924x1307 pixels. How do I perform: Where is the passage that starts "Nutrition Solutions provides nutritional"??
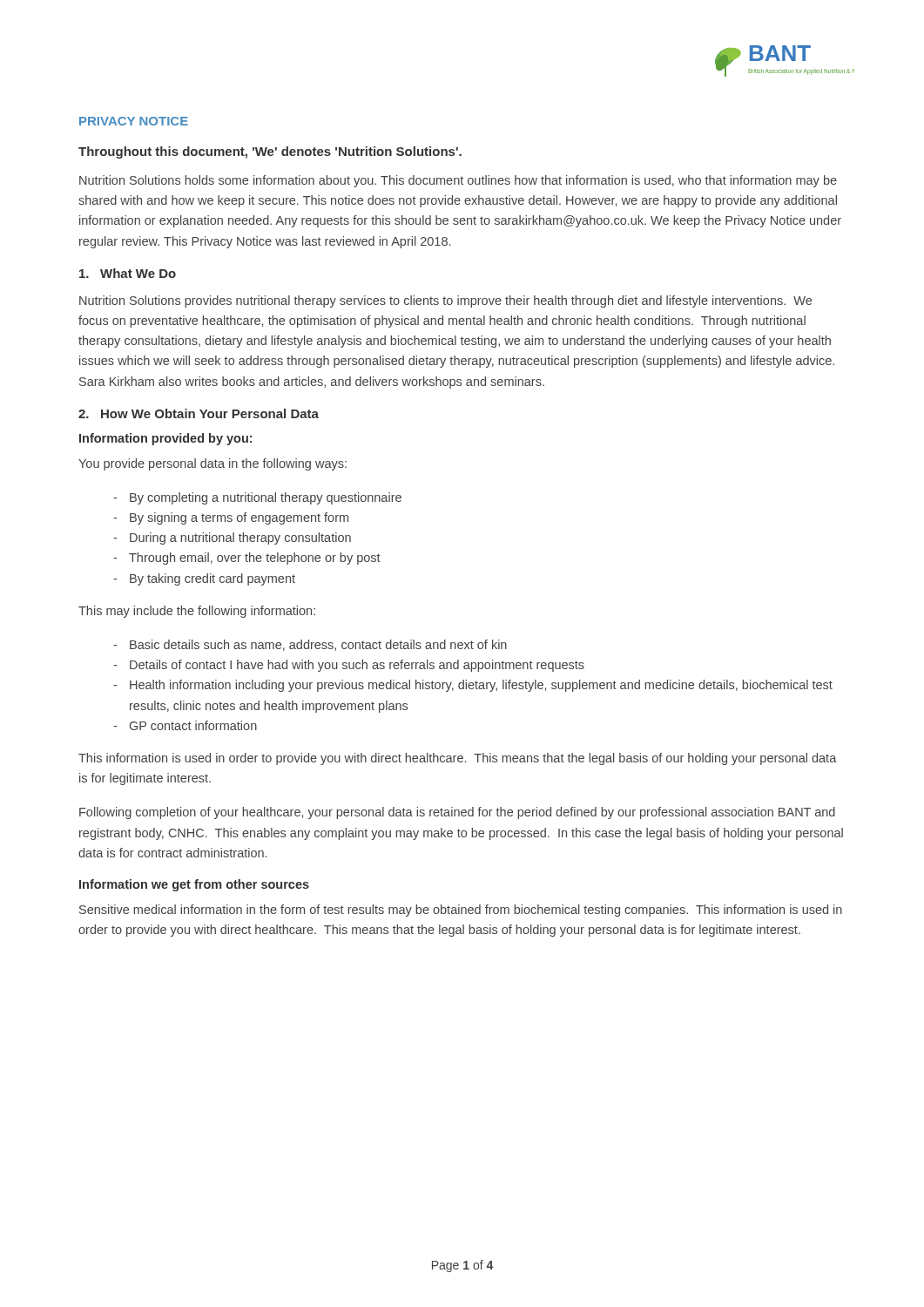pyautogui.click(x=457, y=341)
